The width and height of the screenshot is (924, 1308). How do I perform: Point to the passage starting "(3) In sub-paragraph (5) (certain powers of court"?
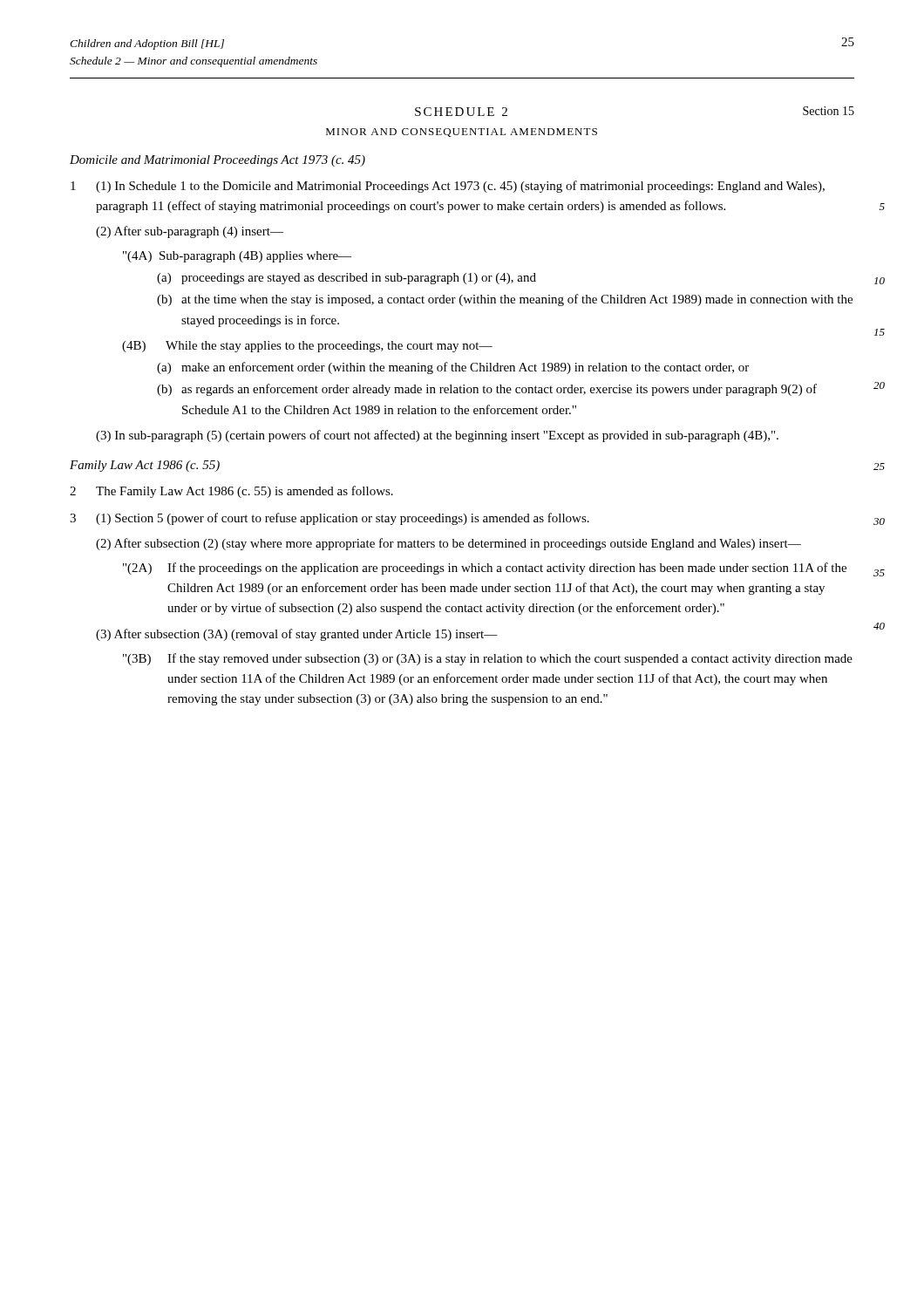(462, 435)
